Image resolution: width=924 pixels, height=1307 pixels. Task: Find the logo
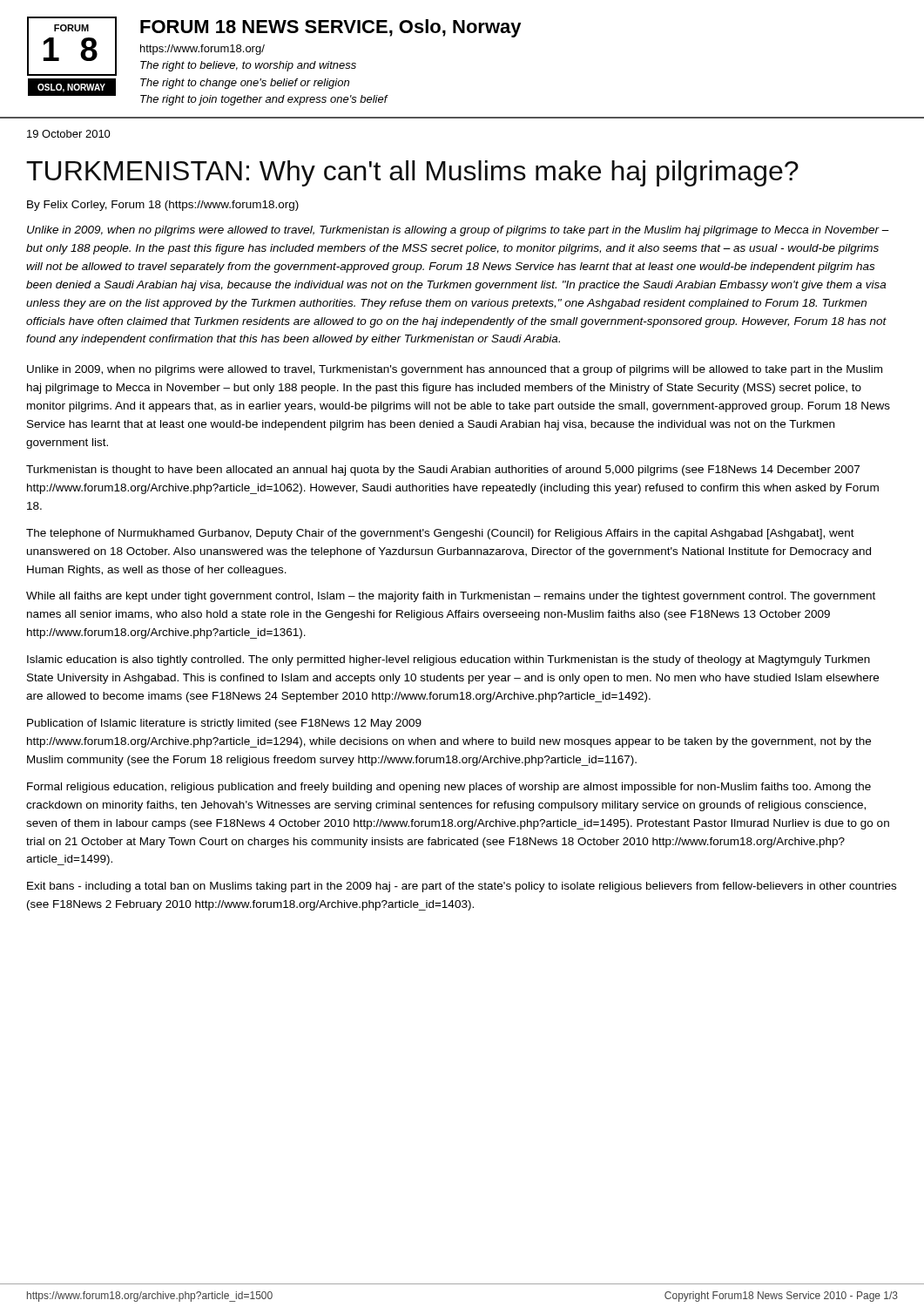pyautogui.click(x=74, y=57)
